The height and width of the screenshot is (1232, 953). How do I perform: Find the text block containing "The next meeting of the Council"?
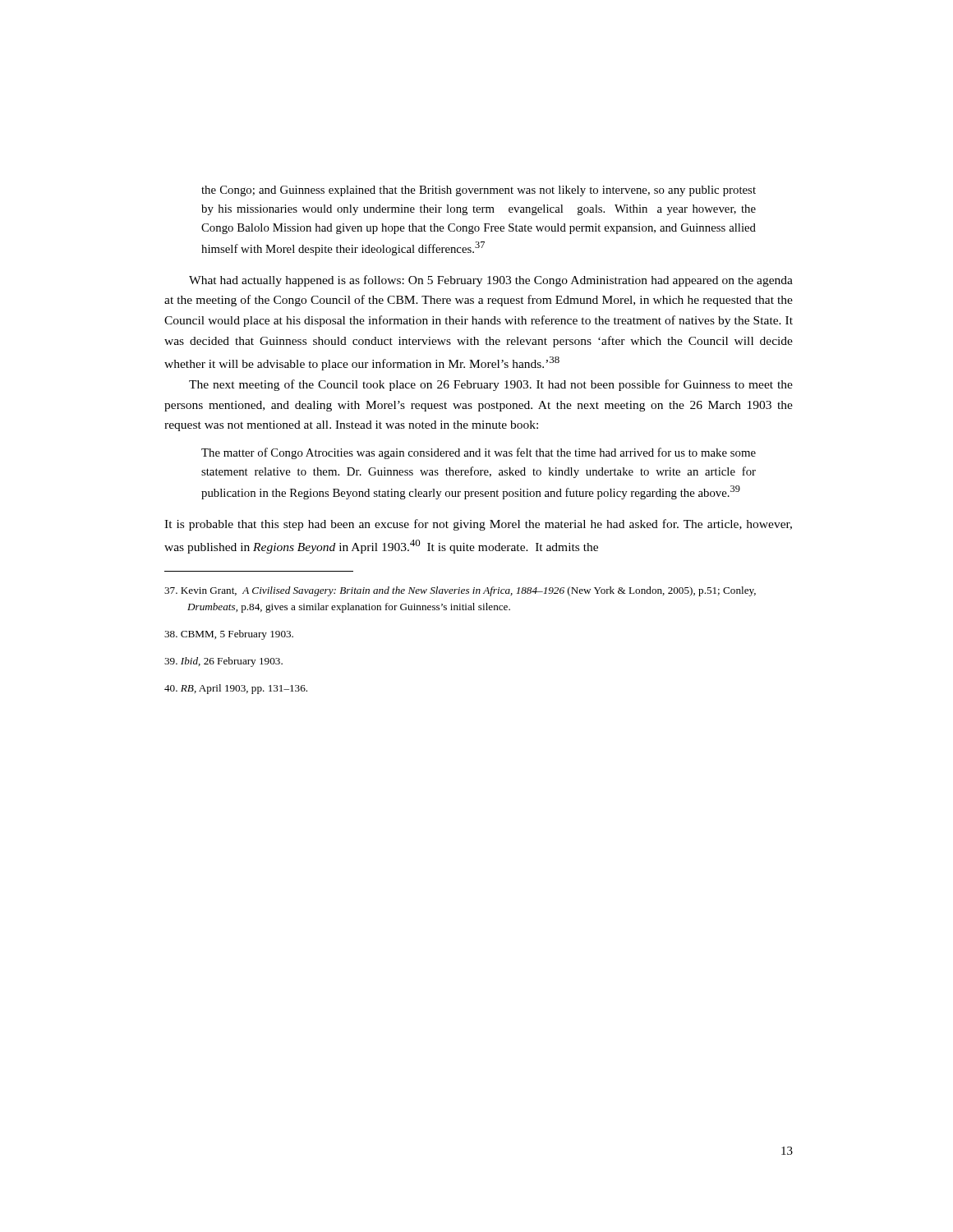(x=479, y=405)
